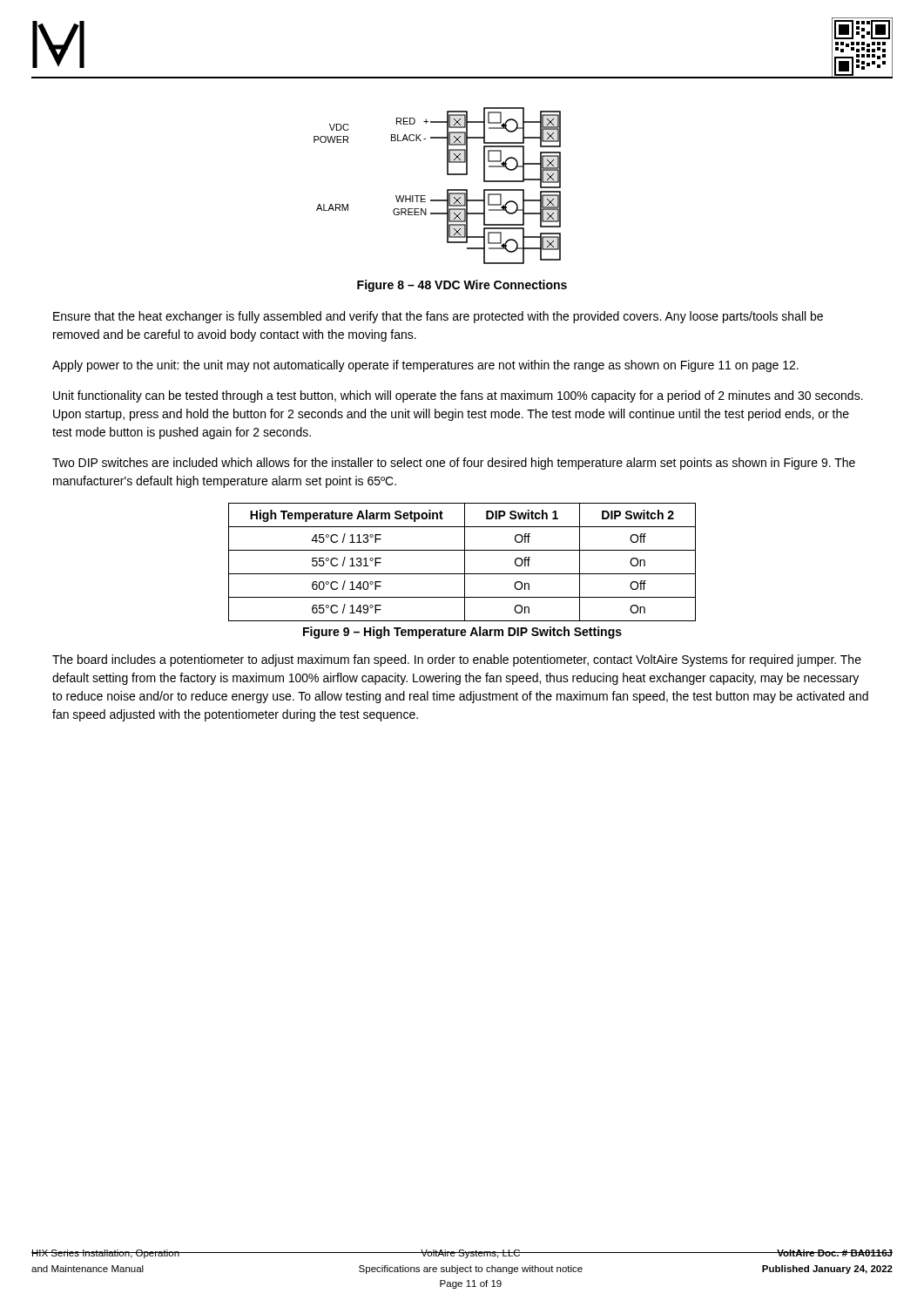Click on the text block with the text "Apply power to the unit:"
Viewport: 924px width, 1307px height.
(426, 365)
